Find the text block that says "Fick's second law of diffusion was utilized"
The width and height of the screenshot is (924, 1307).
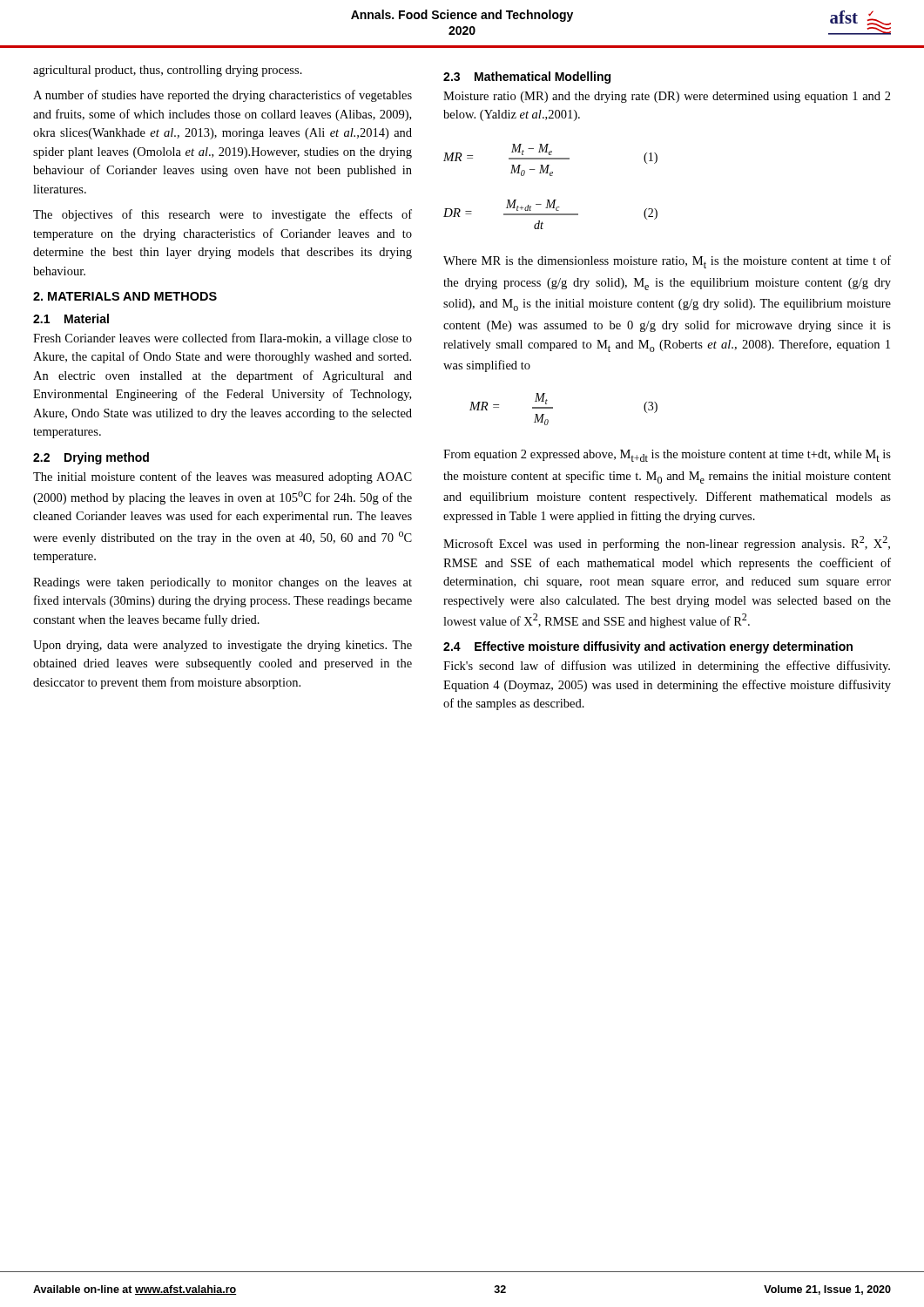667,685
